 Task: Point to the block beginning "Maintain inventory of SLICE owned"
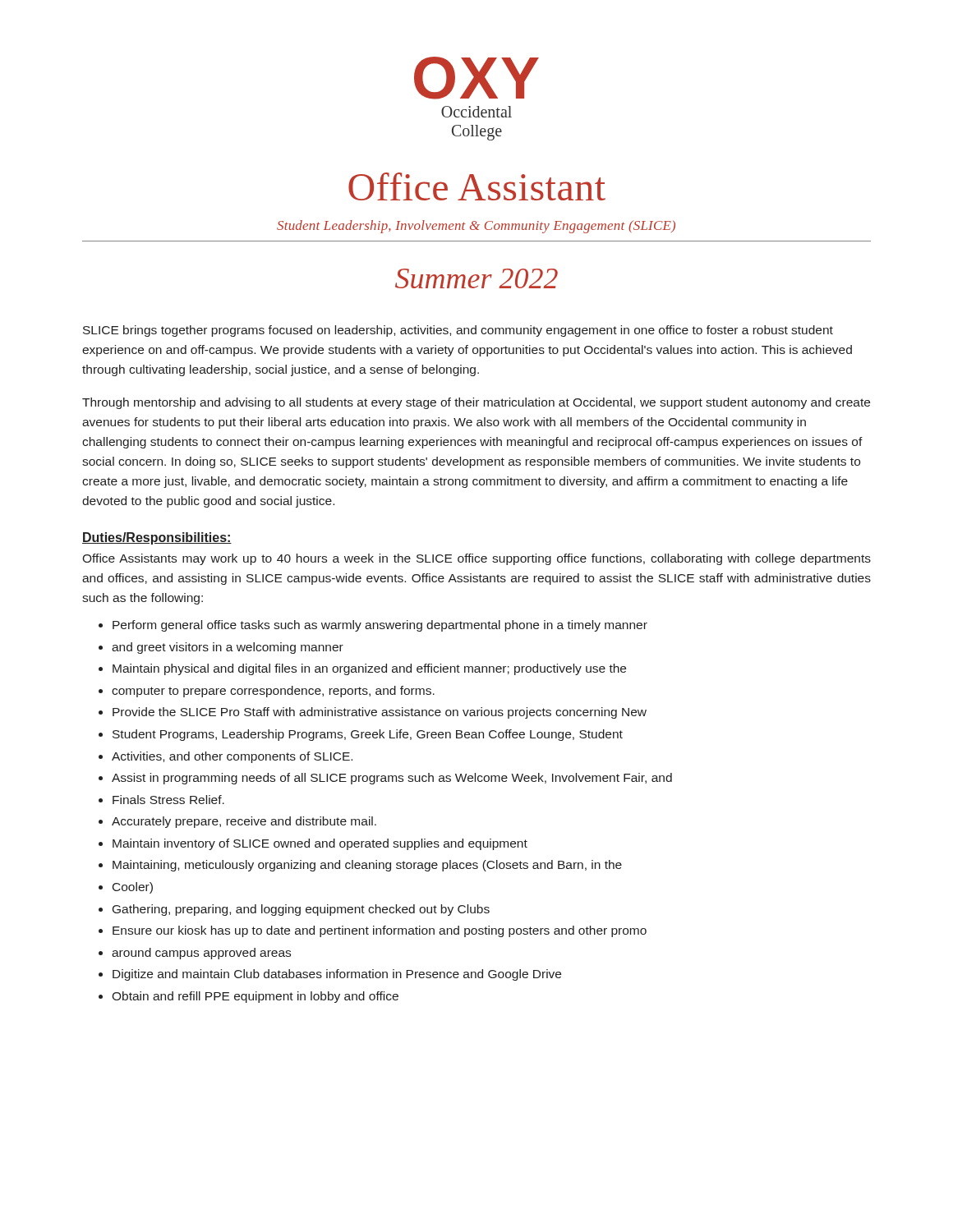(x=319, y=843)
